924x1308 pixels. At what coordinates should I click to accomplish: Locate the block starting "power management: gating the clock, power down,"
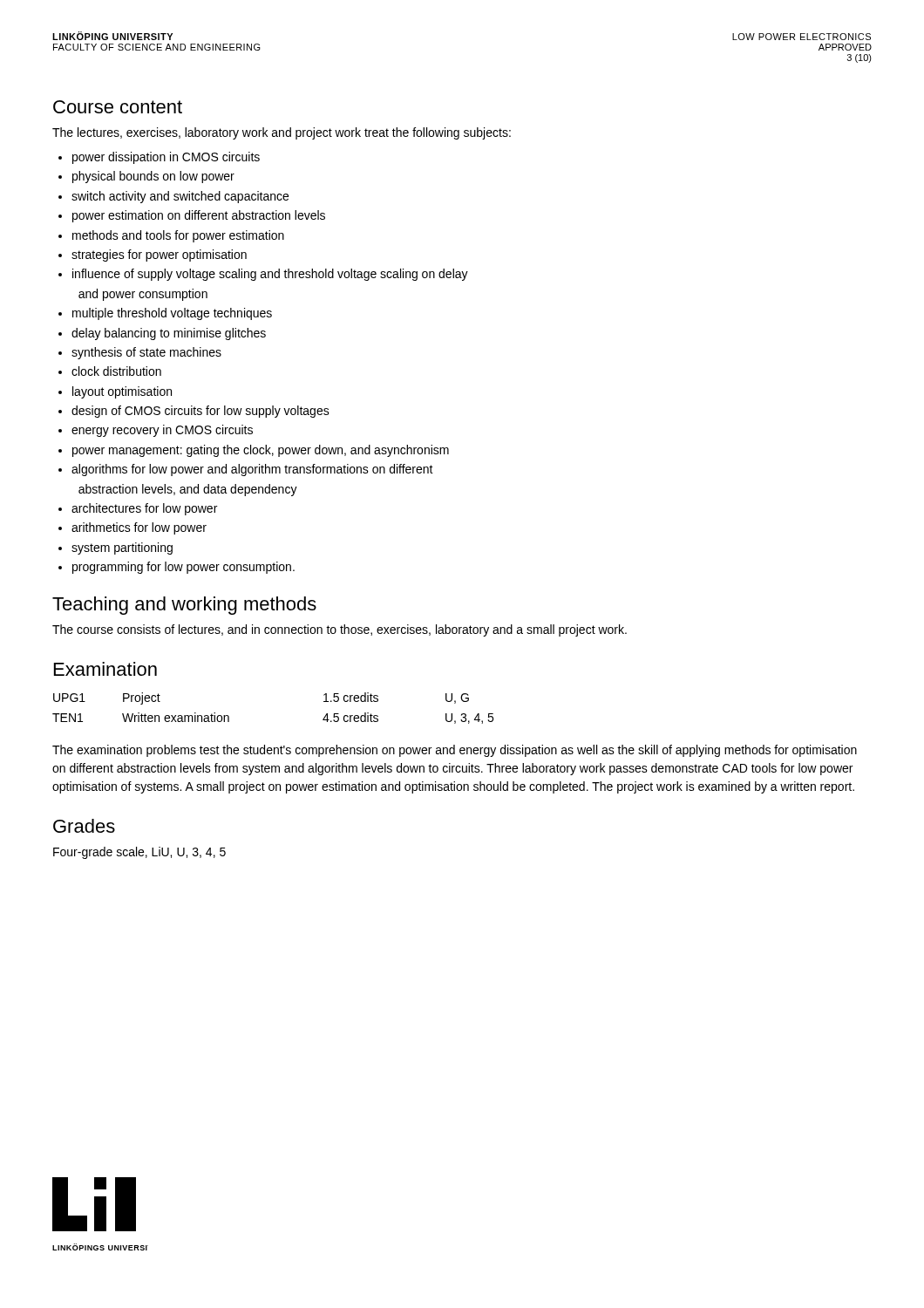[260, 450]
